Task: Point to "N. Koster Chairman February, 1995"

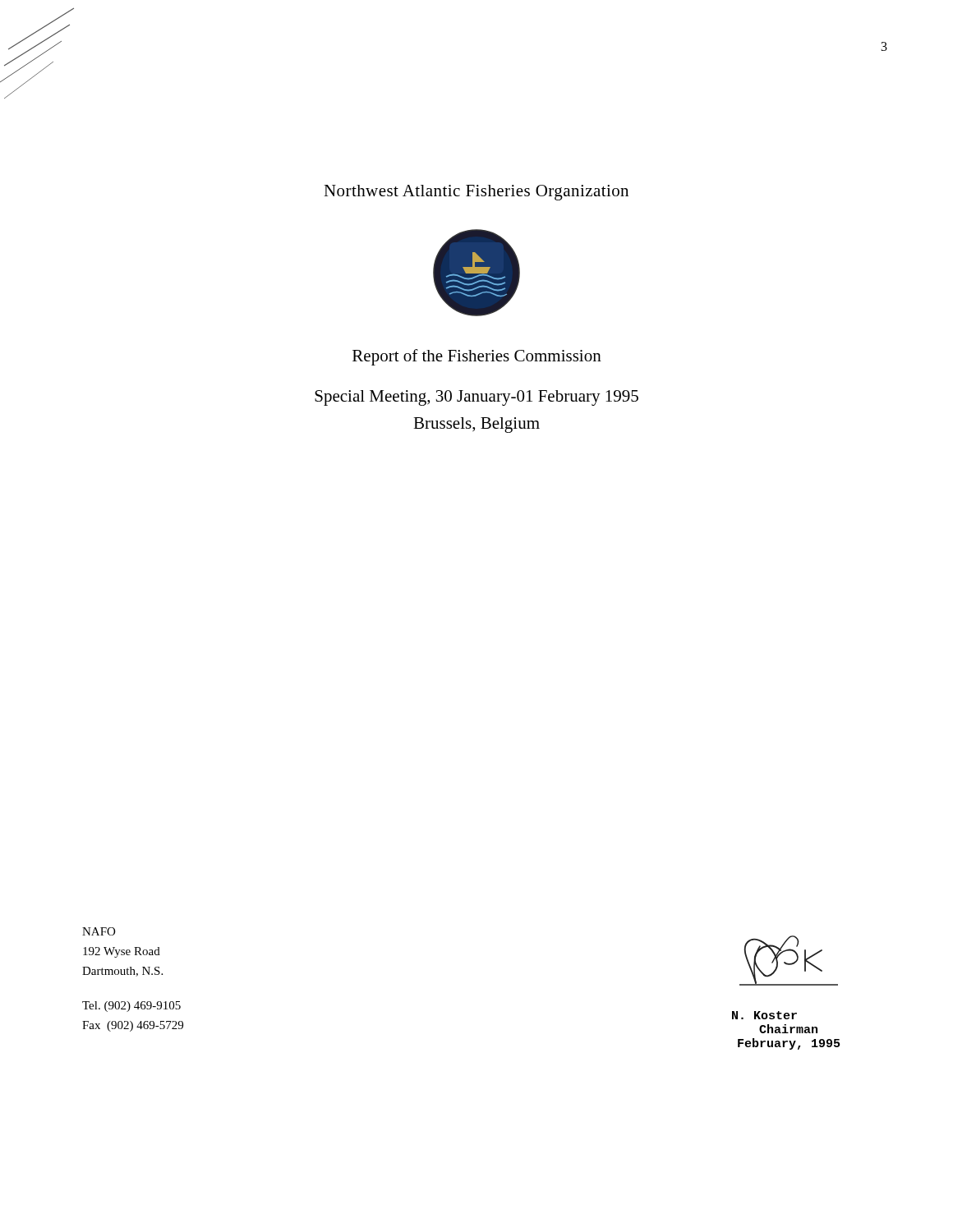Action: click(789, 1030)
